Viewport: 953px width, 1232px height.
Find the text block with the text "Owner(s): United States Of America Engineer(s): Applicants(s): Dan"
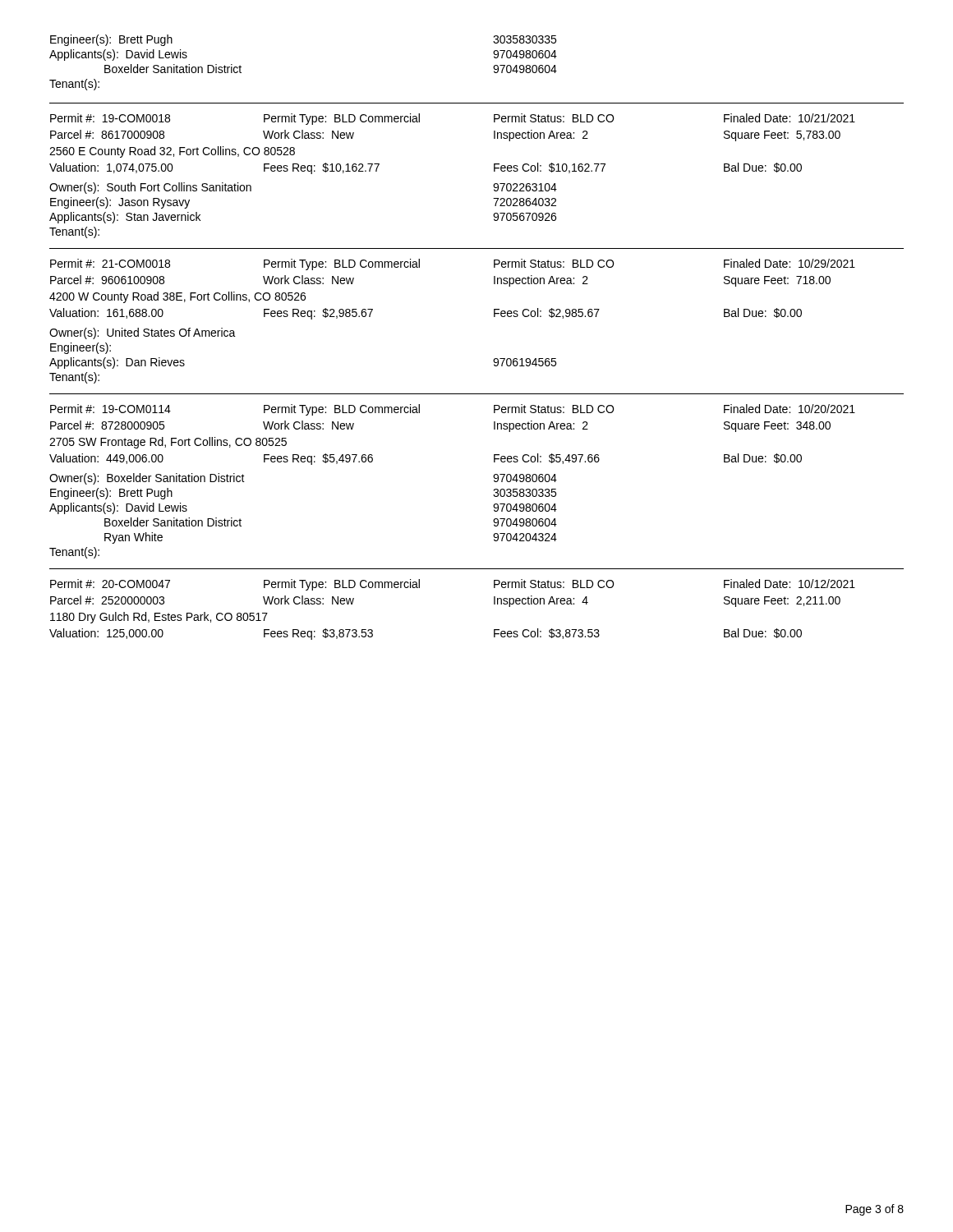click(143, 333)
